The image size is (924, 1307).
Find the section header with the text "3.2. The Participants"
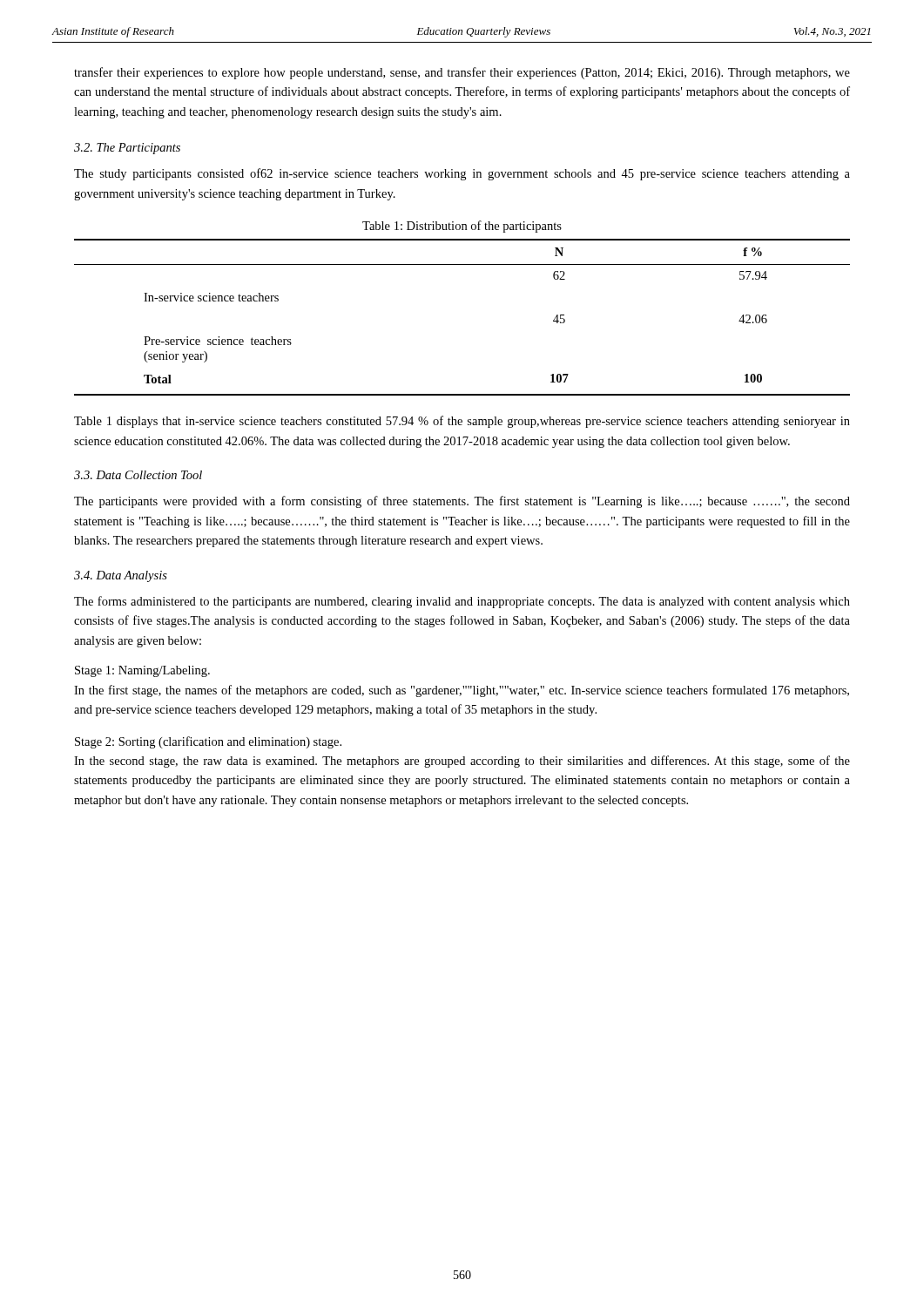(x=127, y=148)
